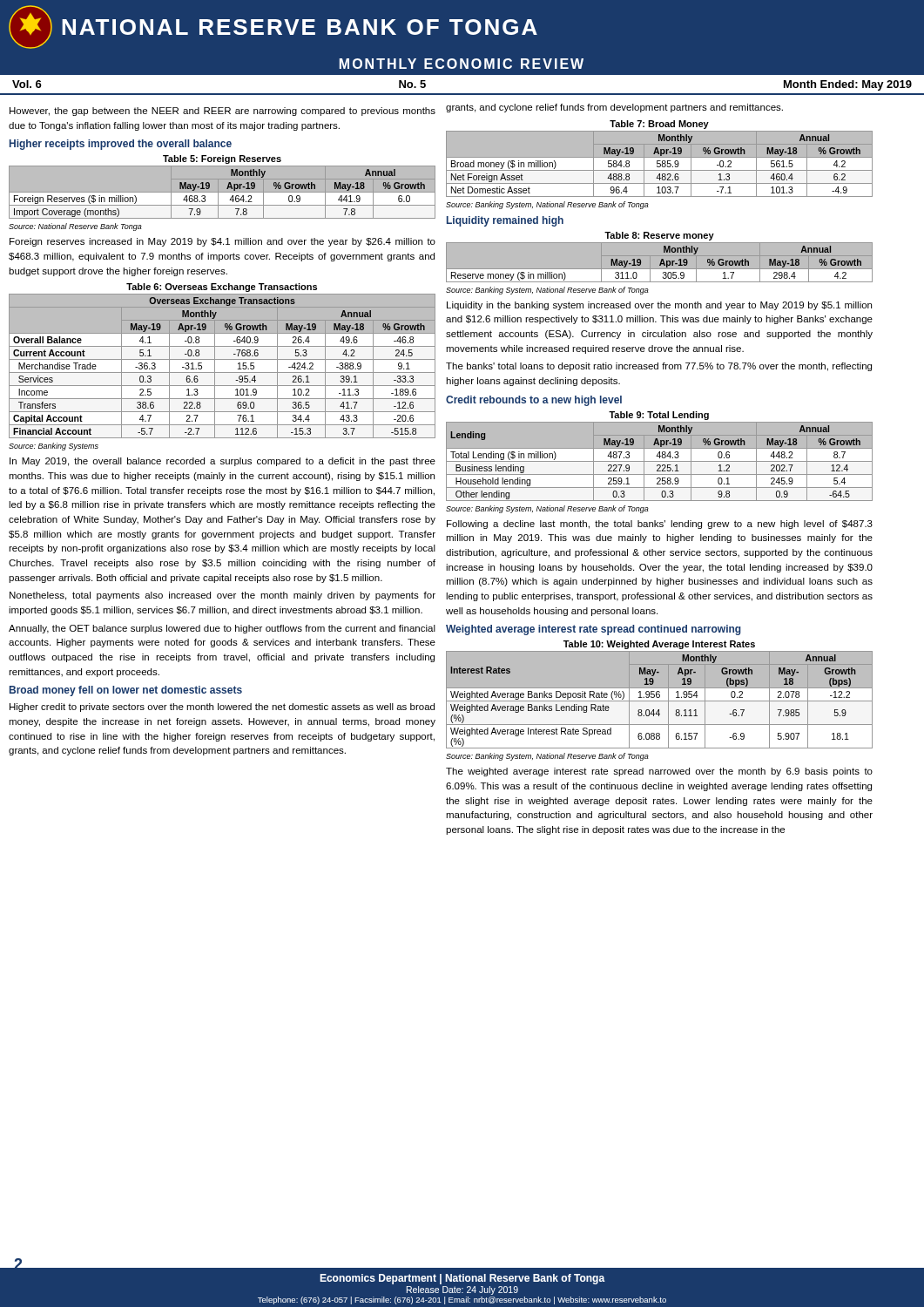Click the passage that begins "The banks' total loans to deposit"

pyautogui.click(x=659, y=374)
